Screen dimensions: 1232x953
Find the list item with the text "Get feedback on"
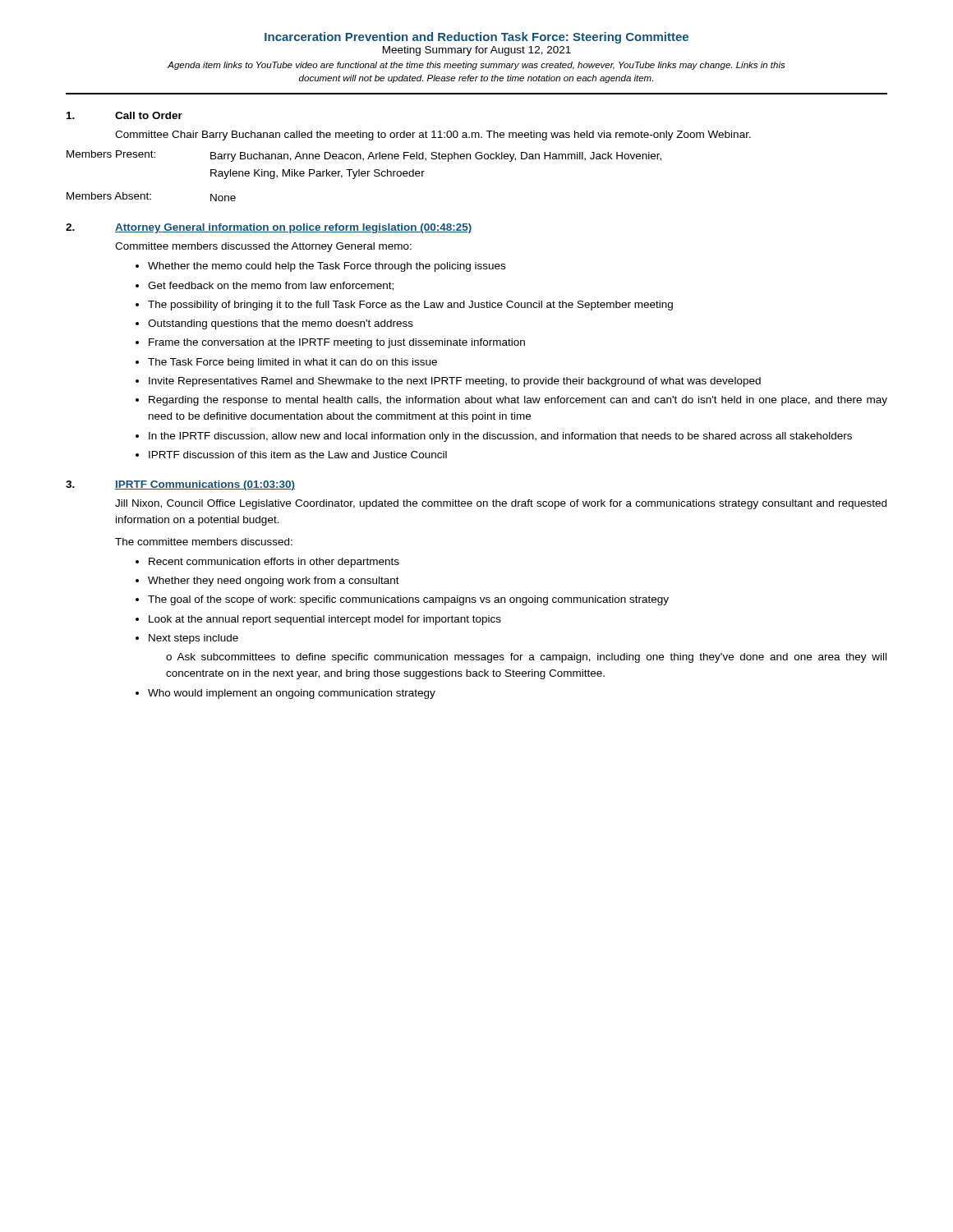point(271,285)
